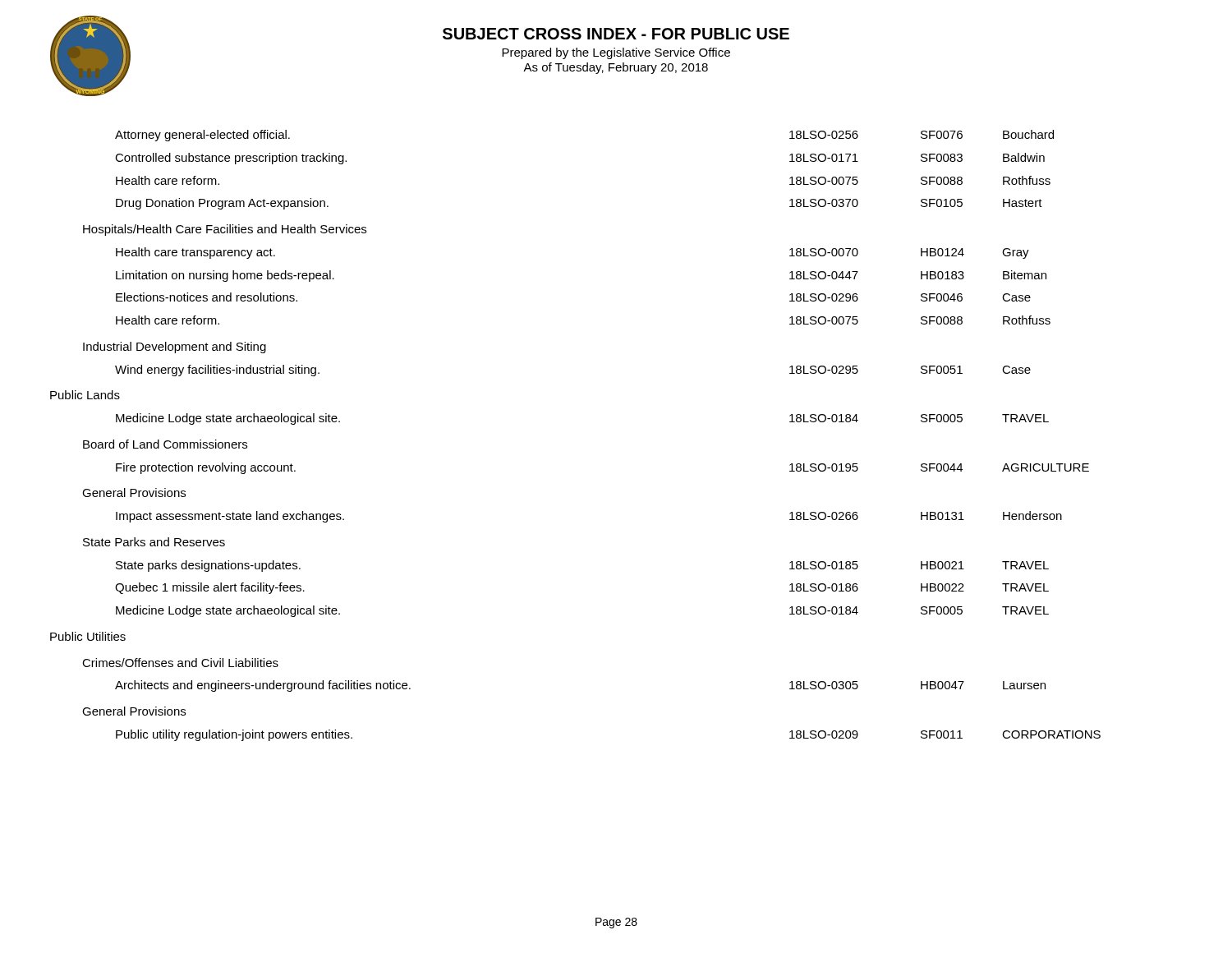This screenshot has width=1232, height=953.
Task: Click on the block starting "Attorney general-elected official. 18LSO-0256 SF0076"
Action: tap(198, 135)
